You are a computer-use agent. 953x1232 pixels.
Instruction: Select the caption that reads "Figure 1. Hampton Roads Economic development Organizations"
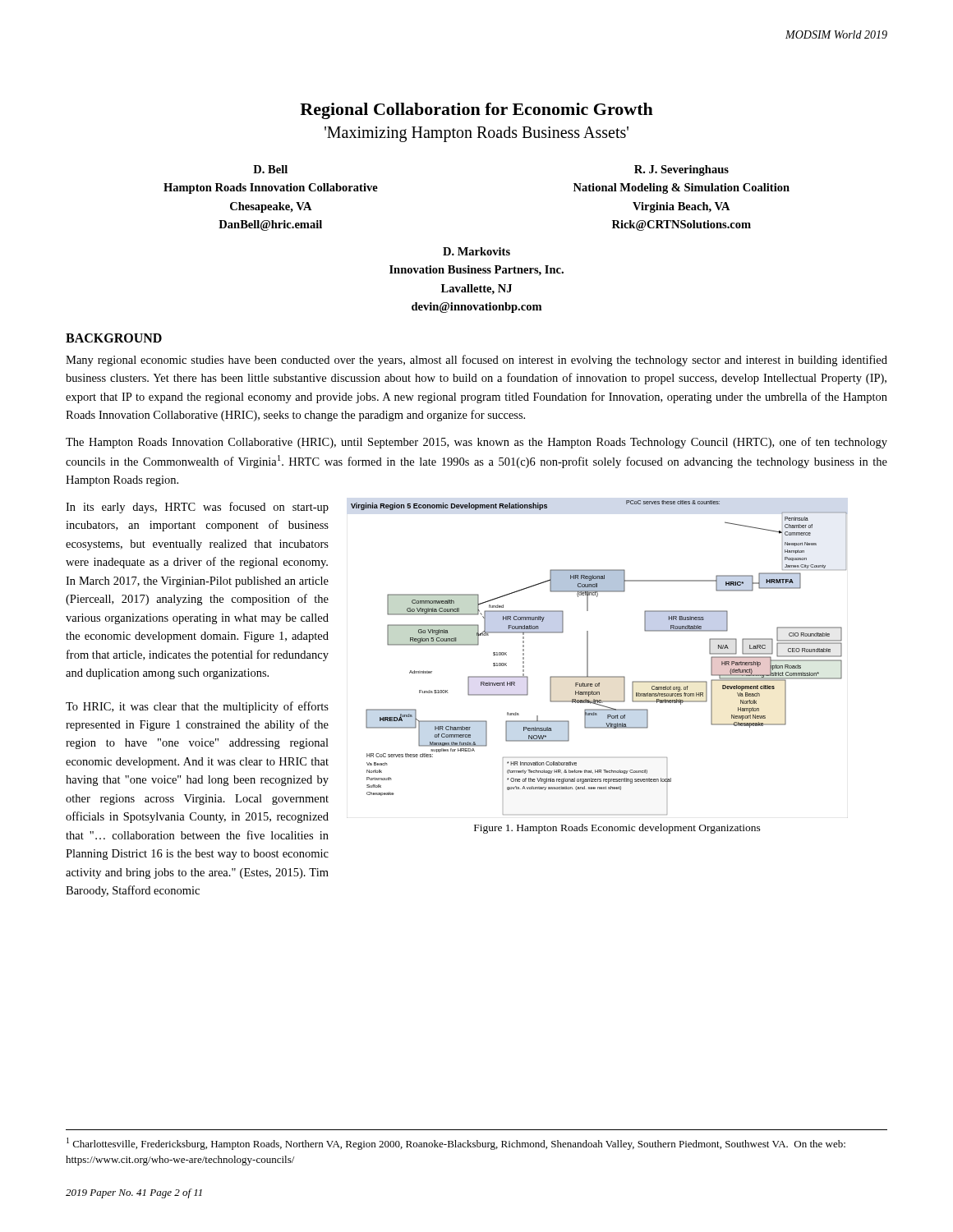[x=617, y=827]
